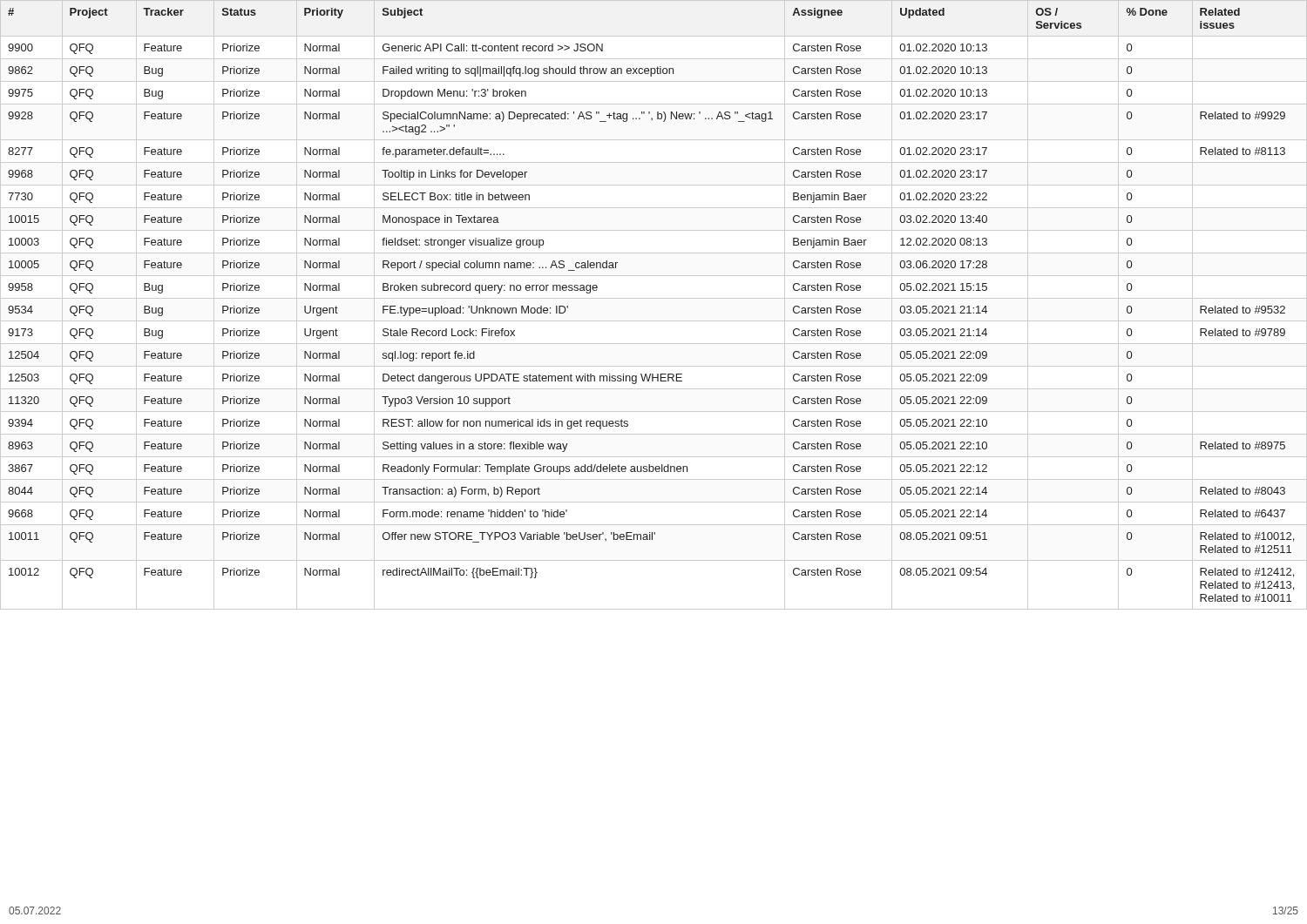The image size is (1307, 924).
Task: Find the table that mentions "Carsten Rose"
Action: coord(654,449)
